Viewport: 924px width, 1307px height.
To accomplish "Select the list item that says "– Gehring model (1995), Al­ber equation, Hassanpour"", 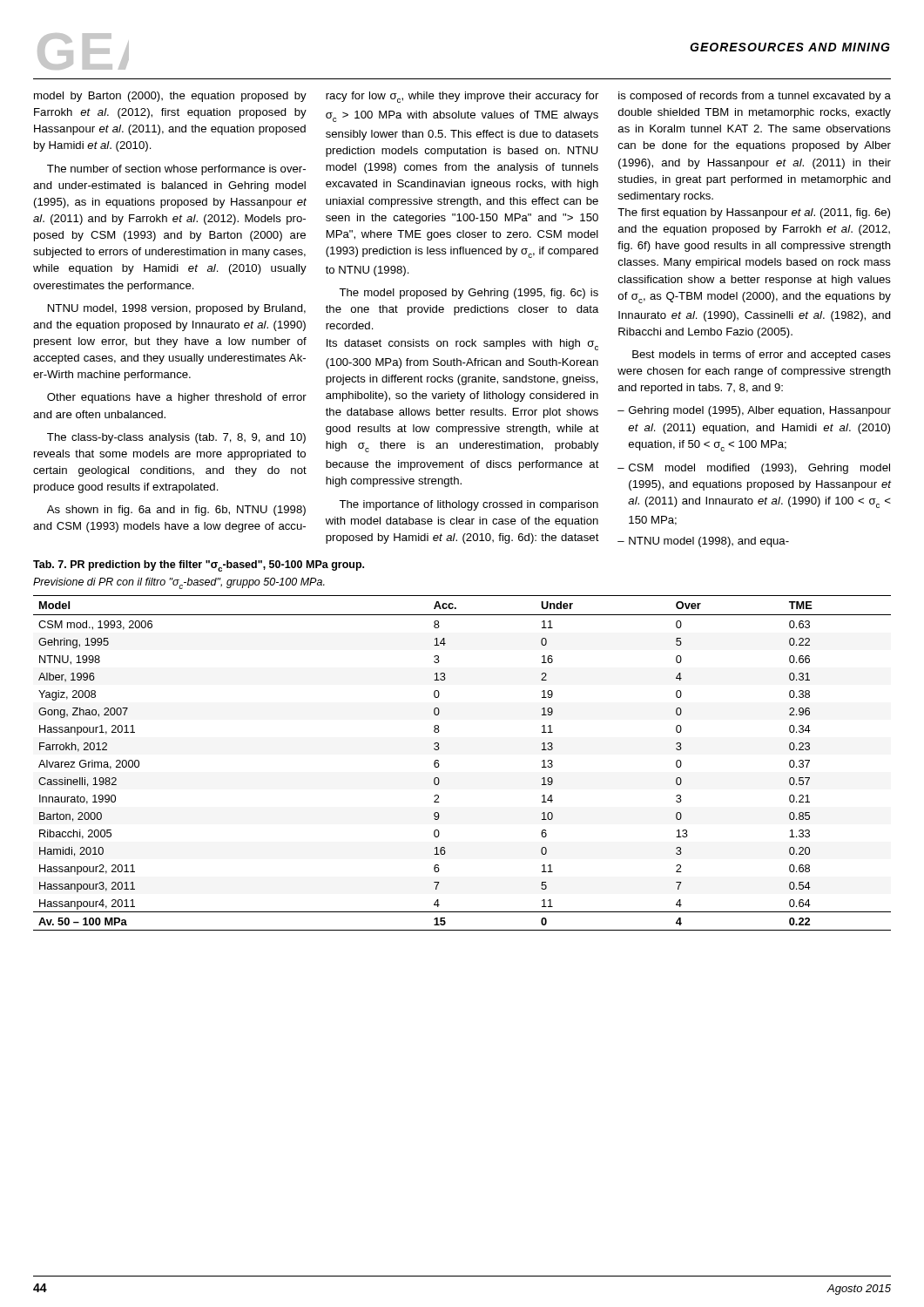I will pyautogui.click(x=754, y=427).
